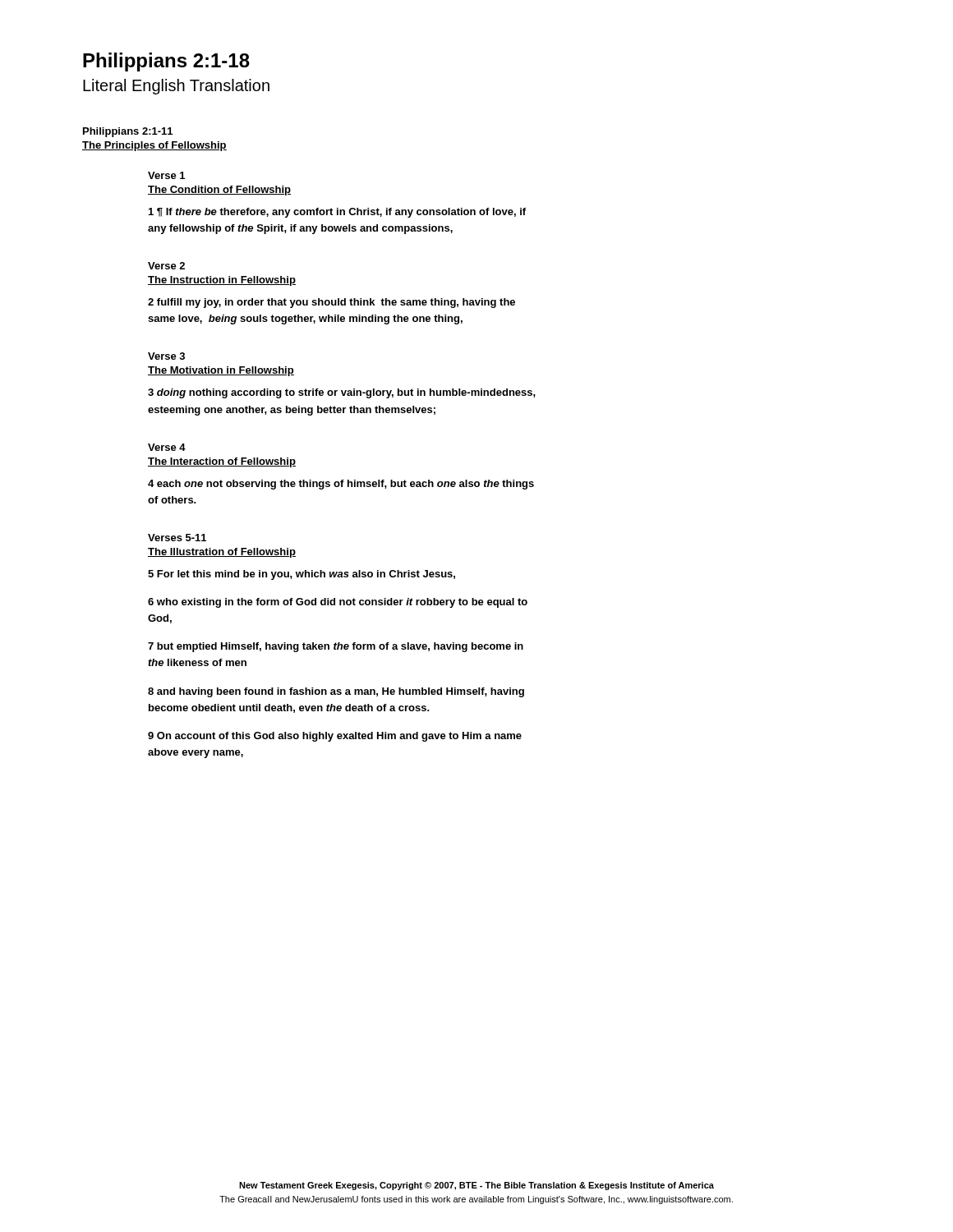953x1232 pixels.
Task: Find the text block with the text "8 and having been found in fashion"
Action: point(336,699)
